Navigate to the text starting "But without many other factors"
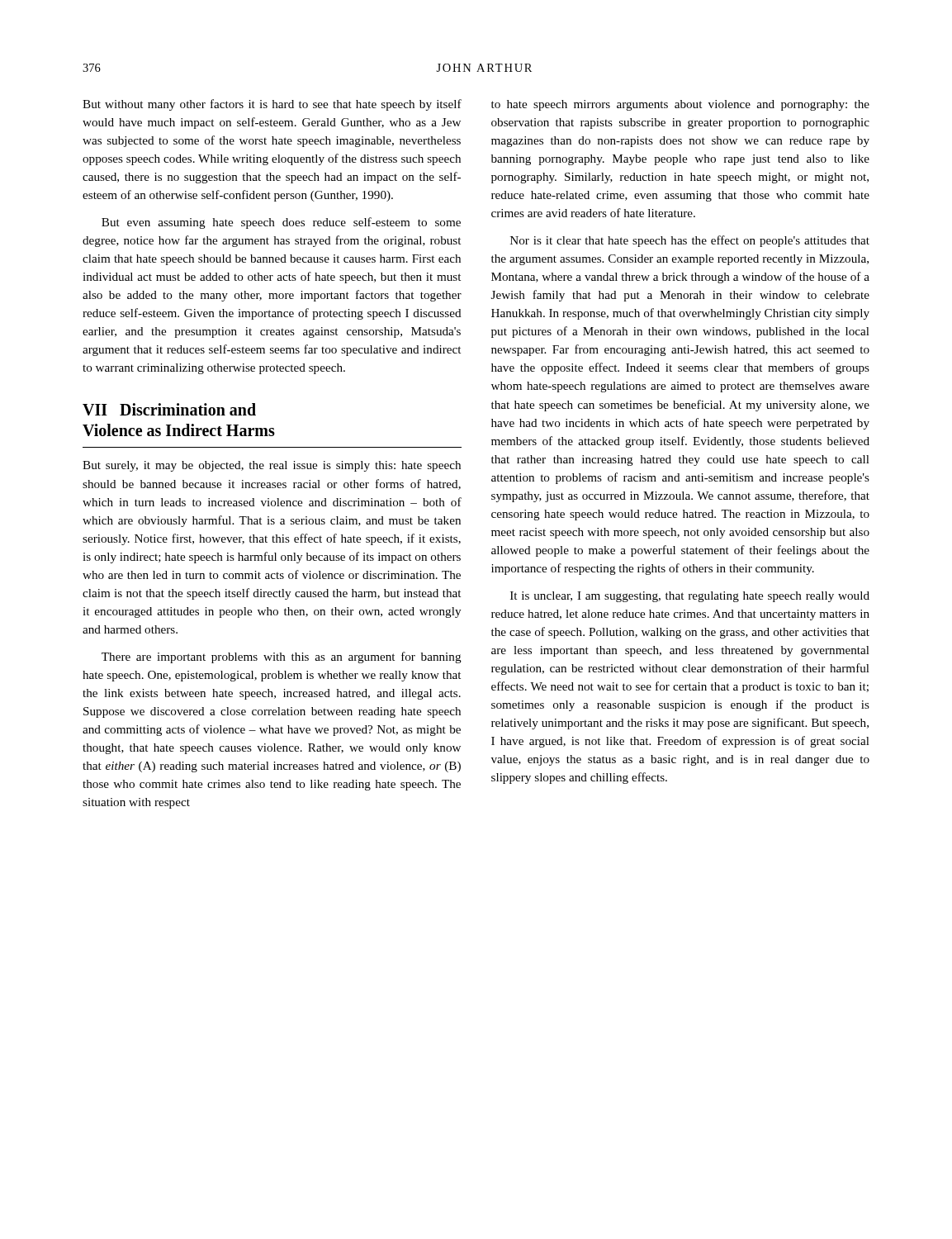 (x=272, y=150)
